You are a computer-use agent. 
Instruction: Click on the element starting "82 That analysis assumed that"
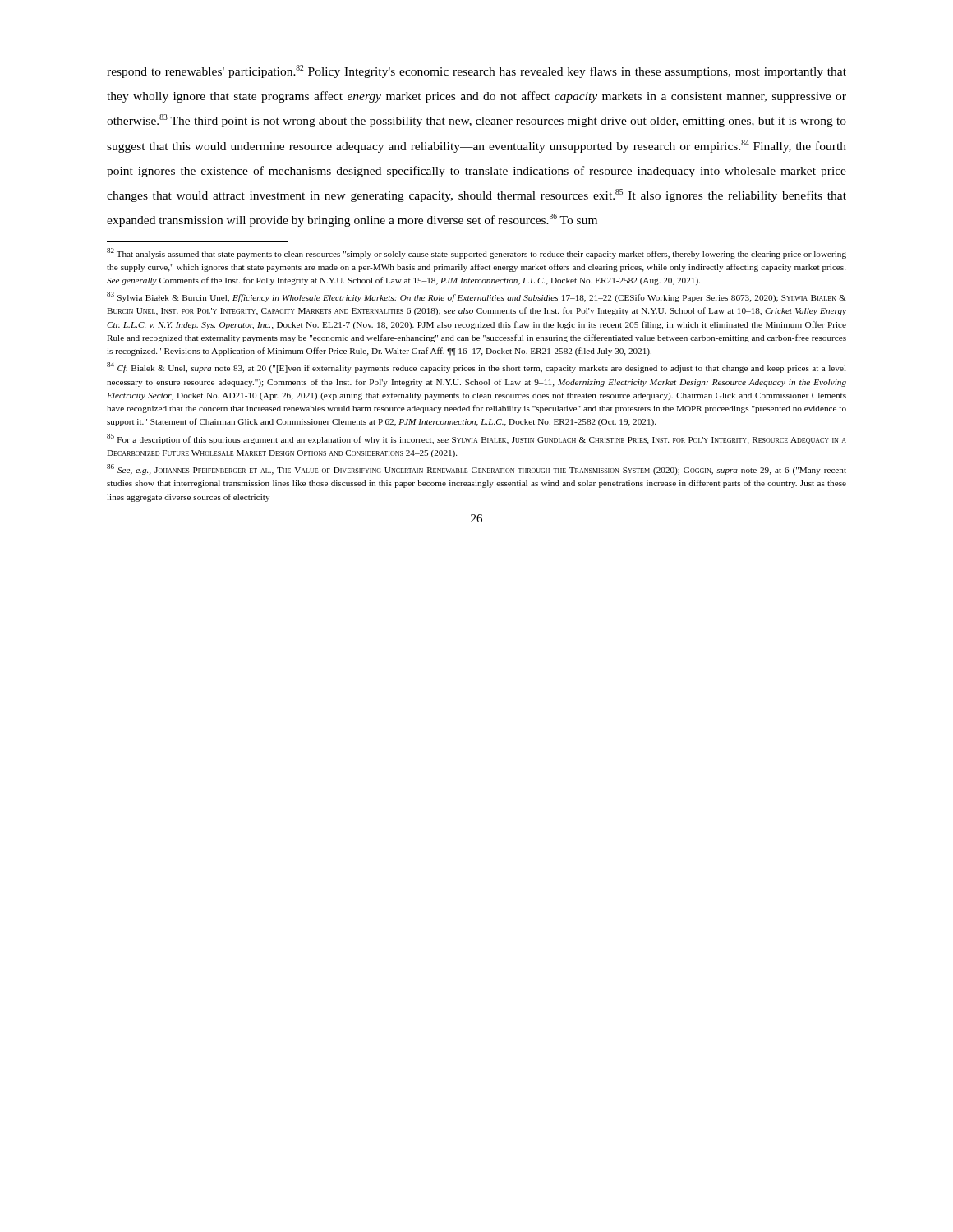click(476, 266)
